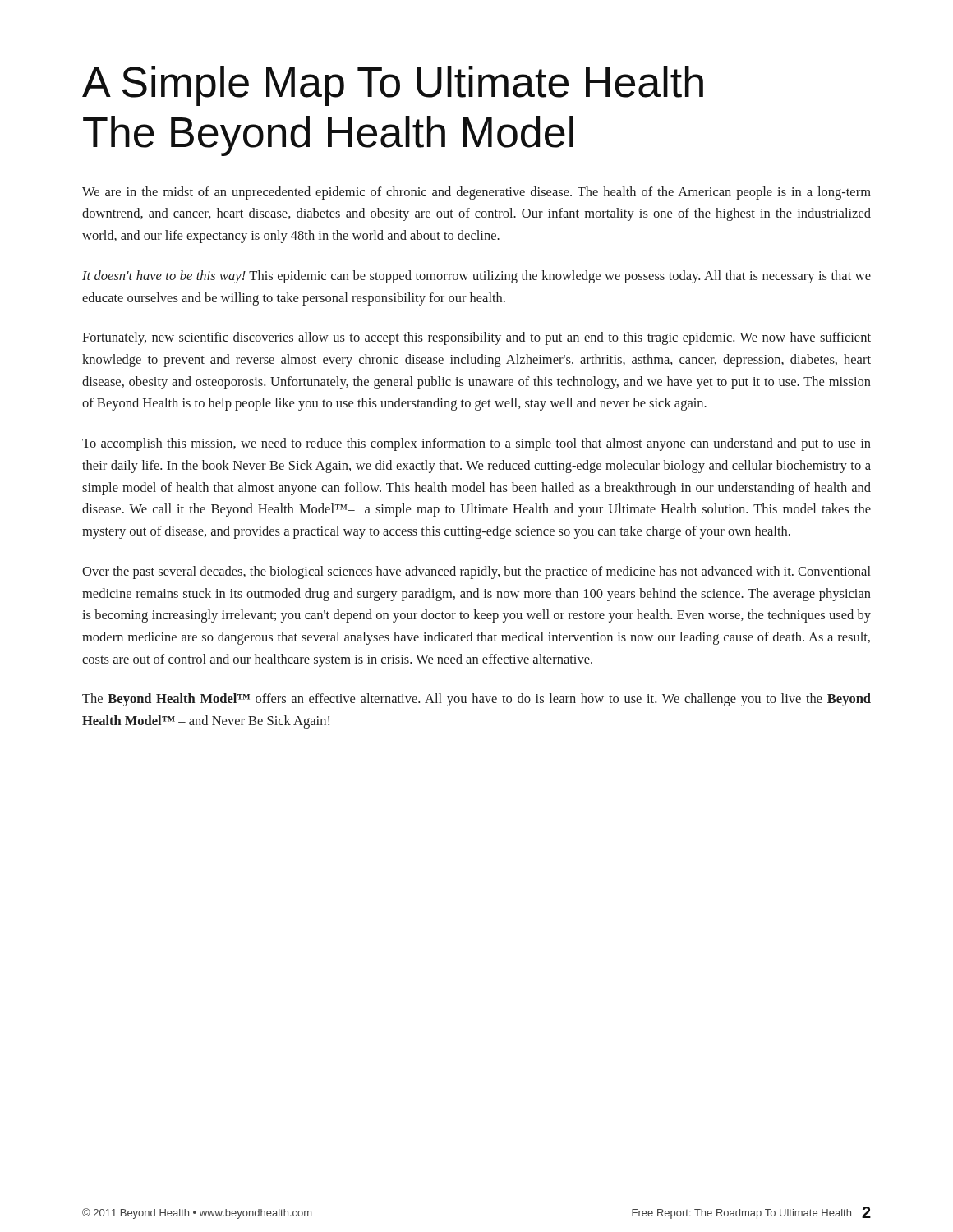Screen dimensions: 1232x953
Task: Click the passage that begins "We are in the midst of"
Action: click(476, 213)
